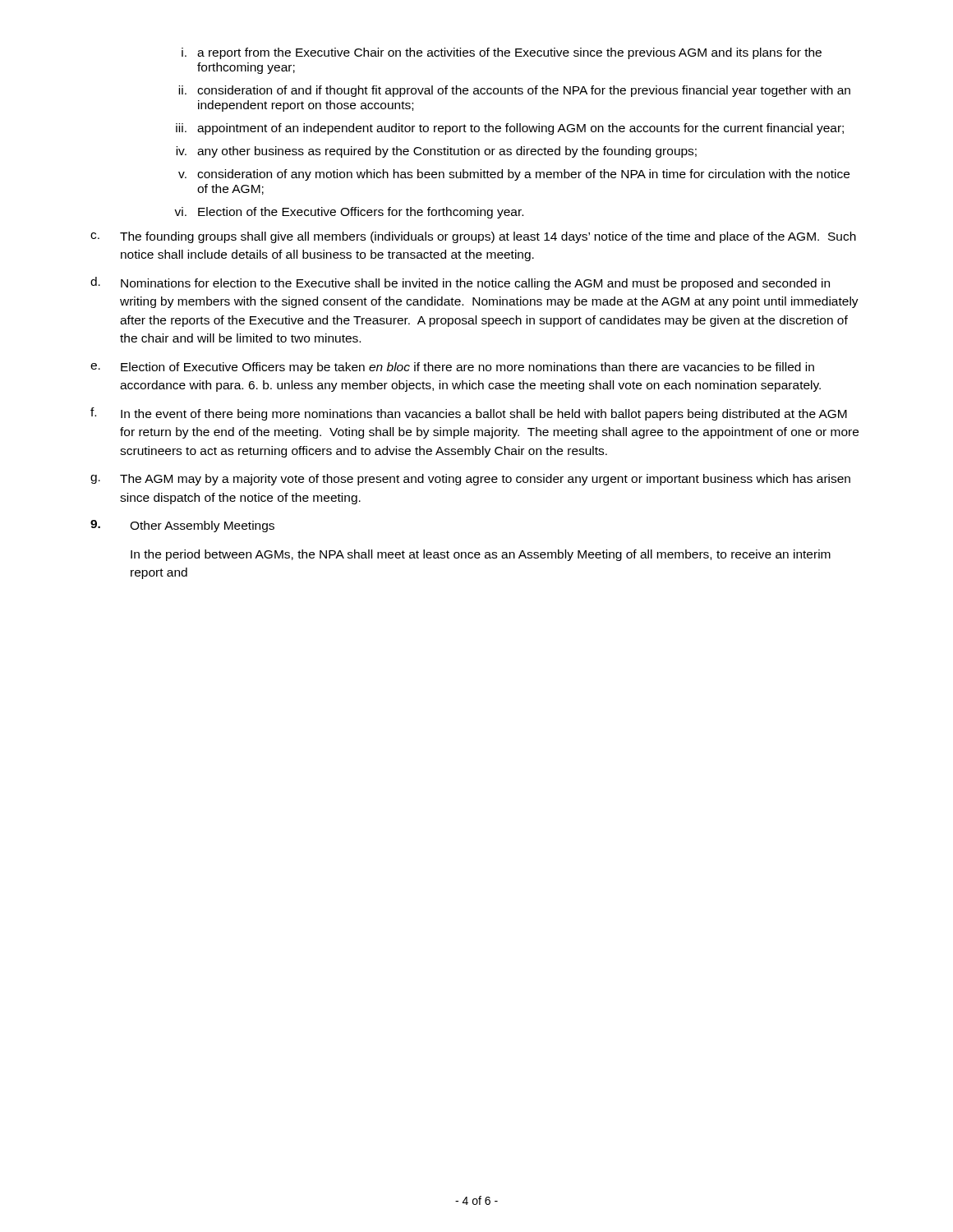This screenshot has height=1232, width=953.
Task: Select the text block starting "i. a report"
Action: (509, 60)
